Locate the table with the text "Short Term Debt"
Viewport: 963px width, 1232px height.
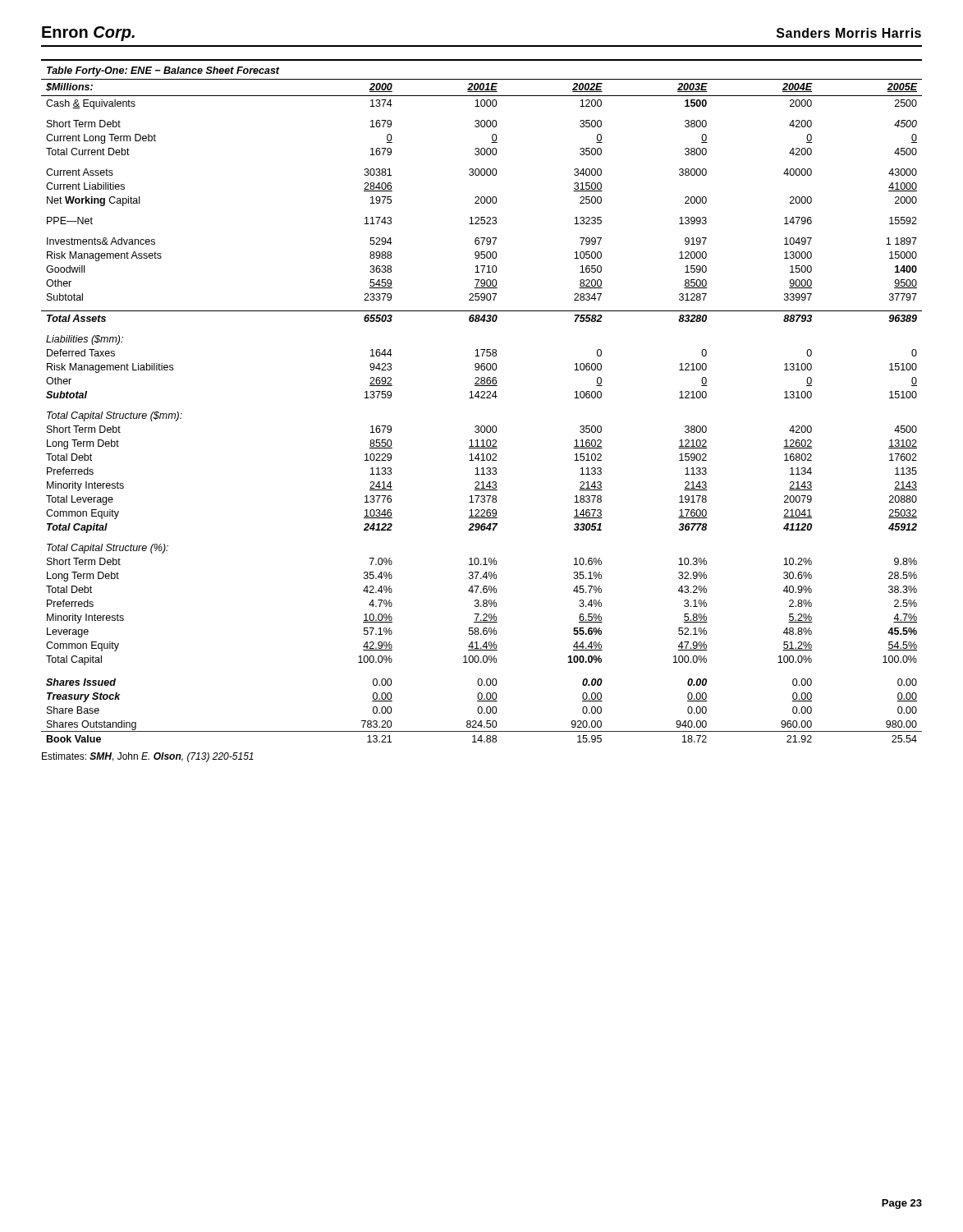(482, 402)
